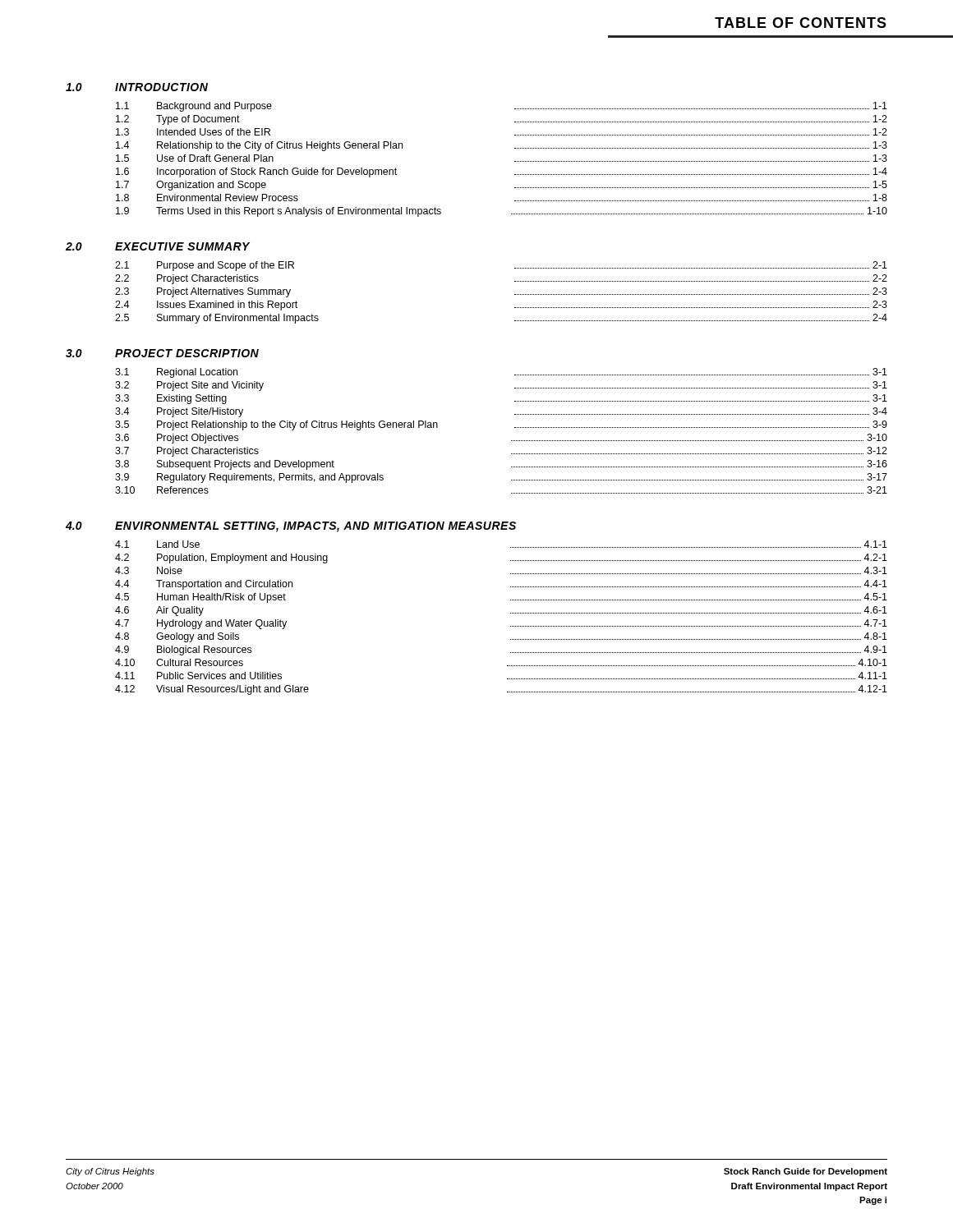This screenshot has height=1232, width=953.
Task: Select the passage starting "3.1 Regional Location 3-1"
Action: [x=193, y=372]
